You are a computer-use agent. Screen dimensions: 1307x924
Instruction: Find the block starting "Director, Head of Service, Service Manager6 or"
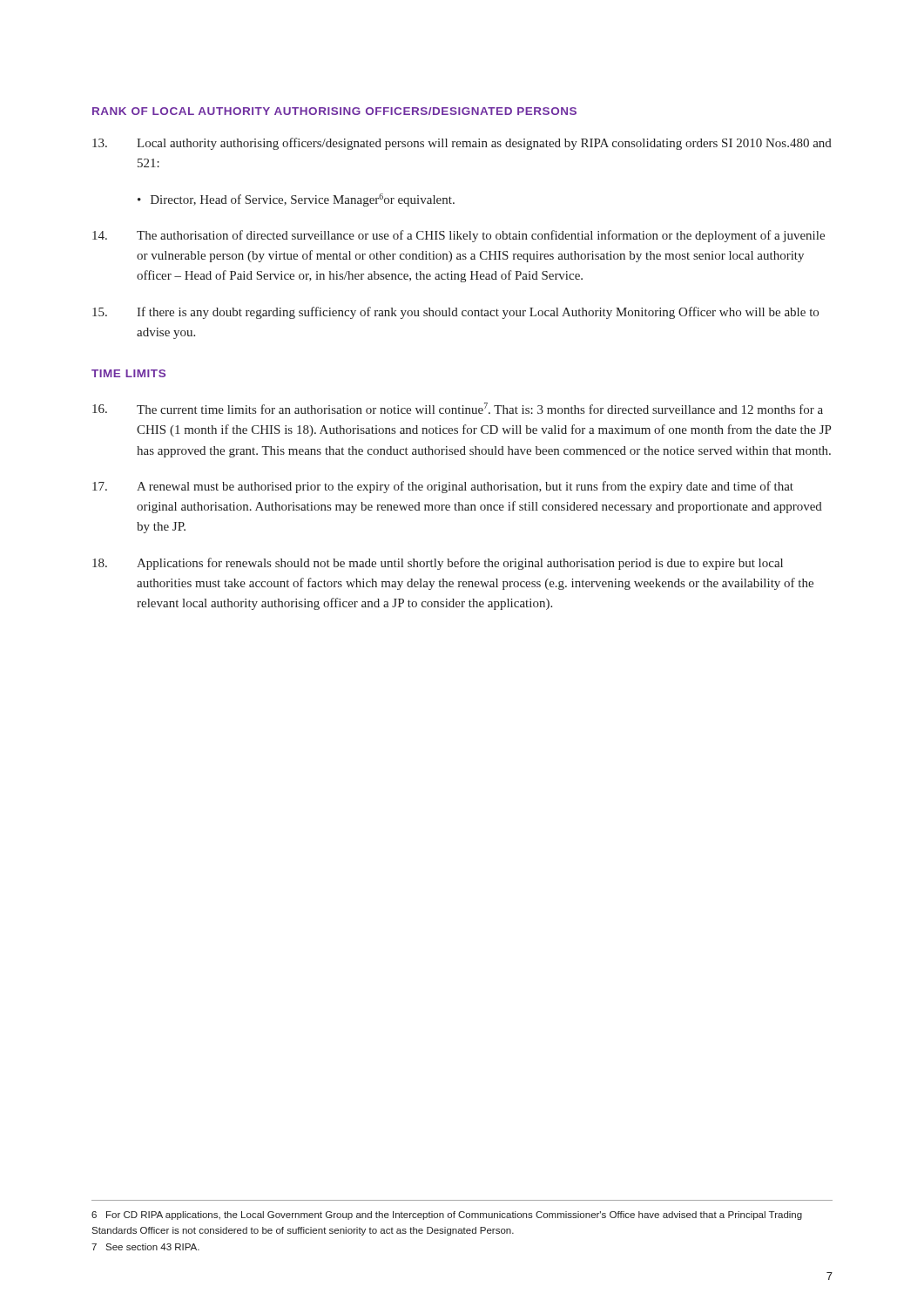coord(303,198)
